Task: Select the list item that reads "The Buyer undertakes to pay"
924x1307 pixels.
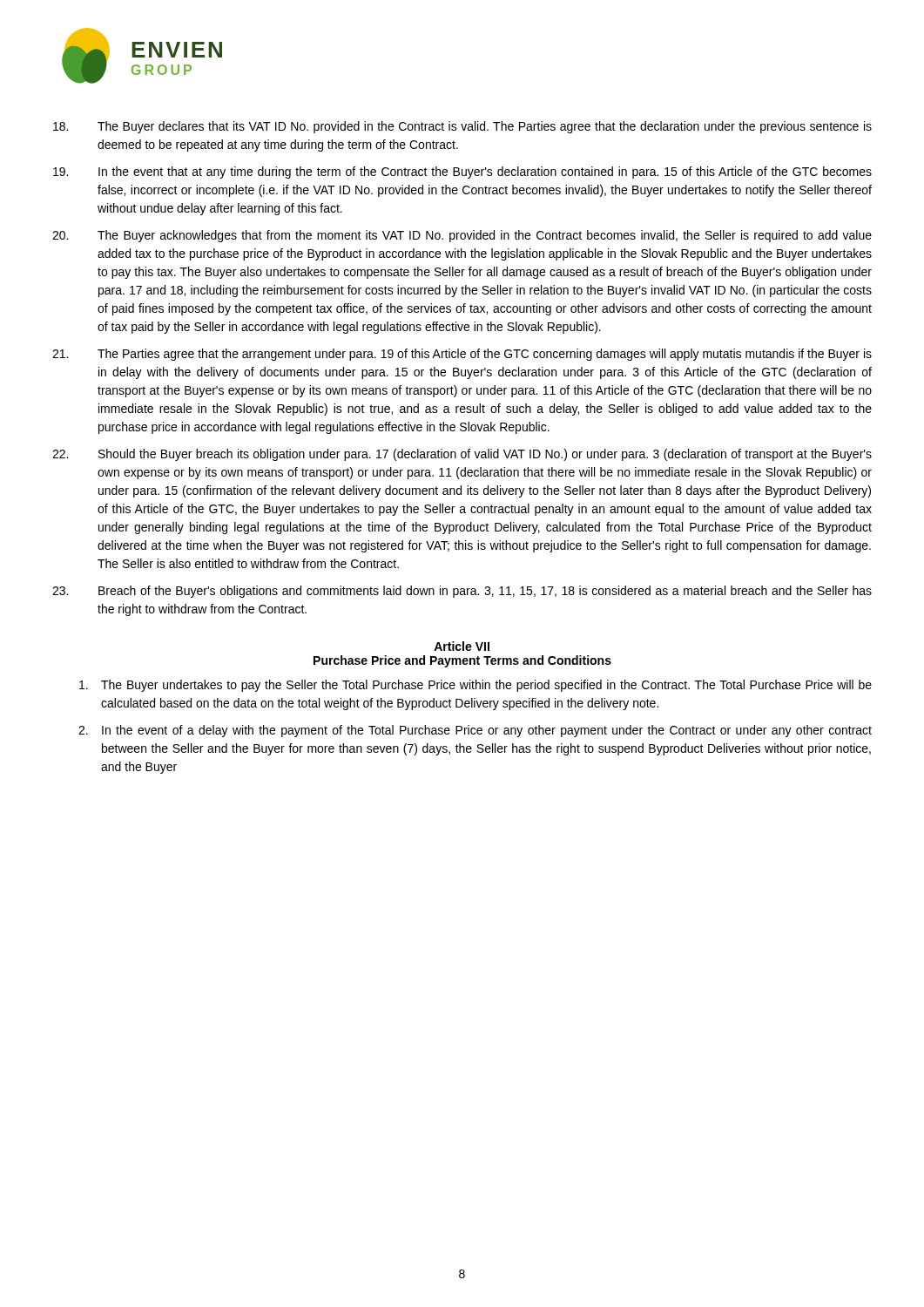Action: coord(475,694)
